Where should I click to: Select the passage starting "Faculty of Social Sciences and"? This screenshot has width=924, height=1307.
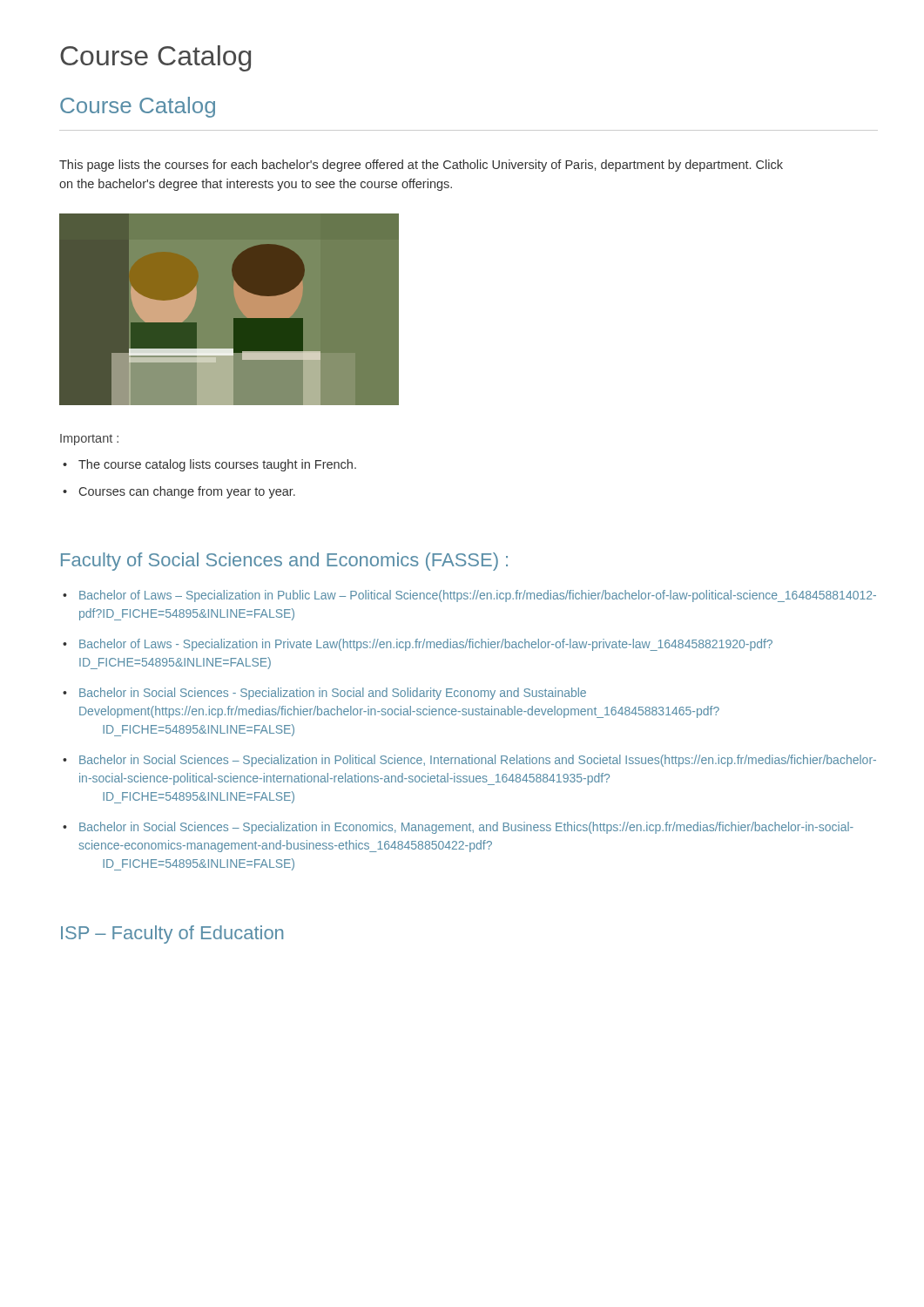click(x=284, y=560)
